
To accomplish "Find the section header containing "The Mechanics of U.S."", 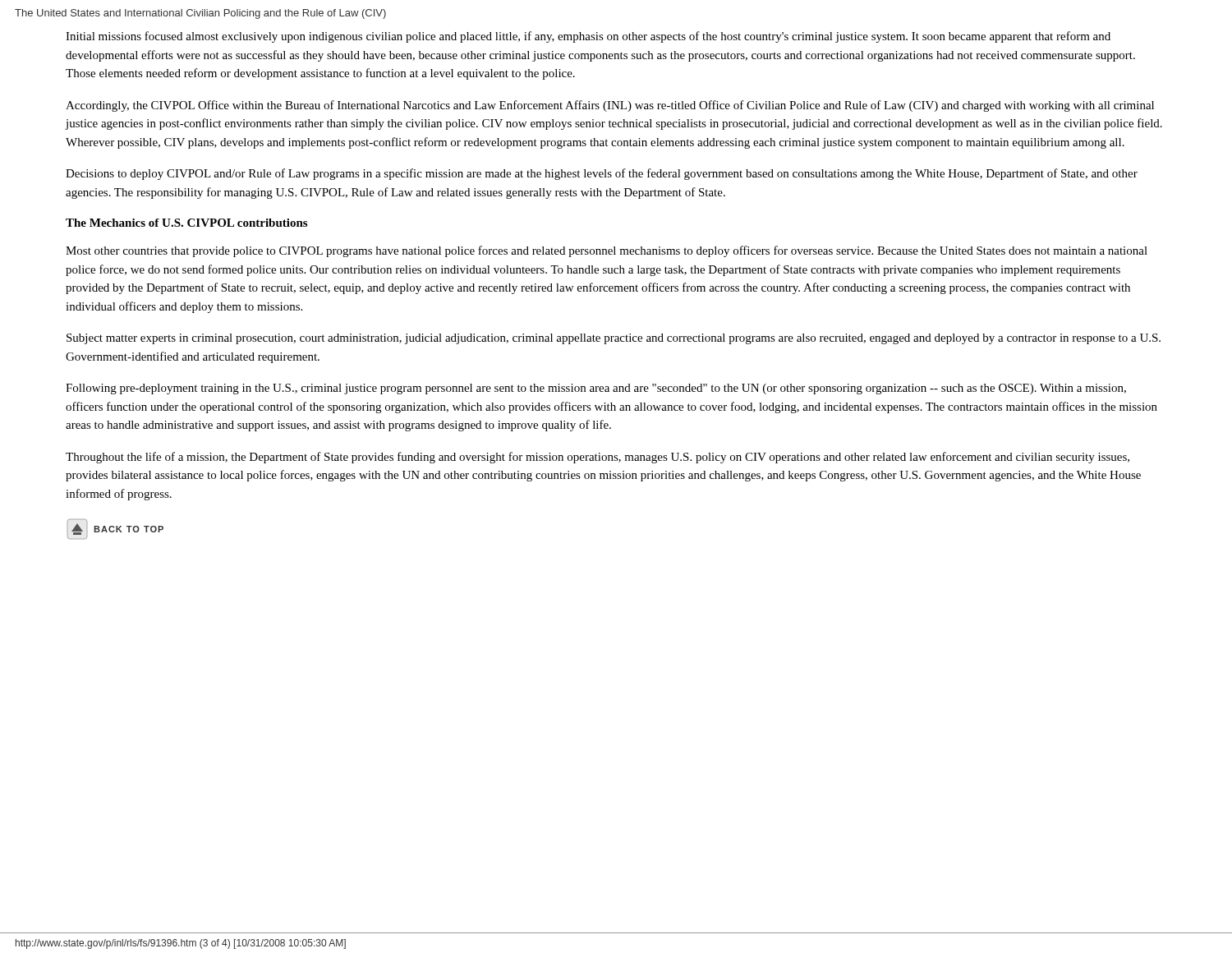I will [x=187, y=223].
